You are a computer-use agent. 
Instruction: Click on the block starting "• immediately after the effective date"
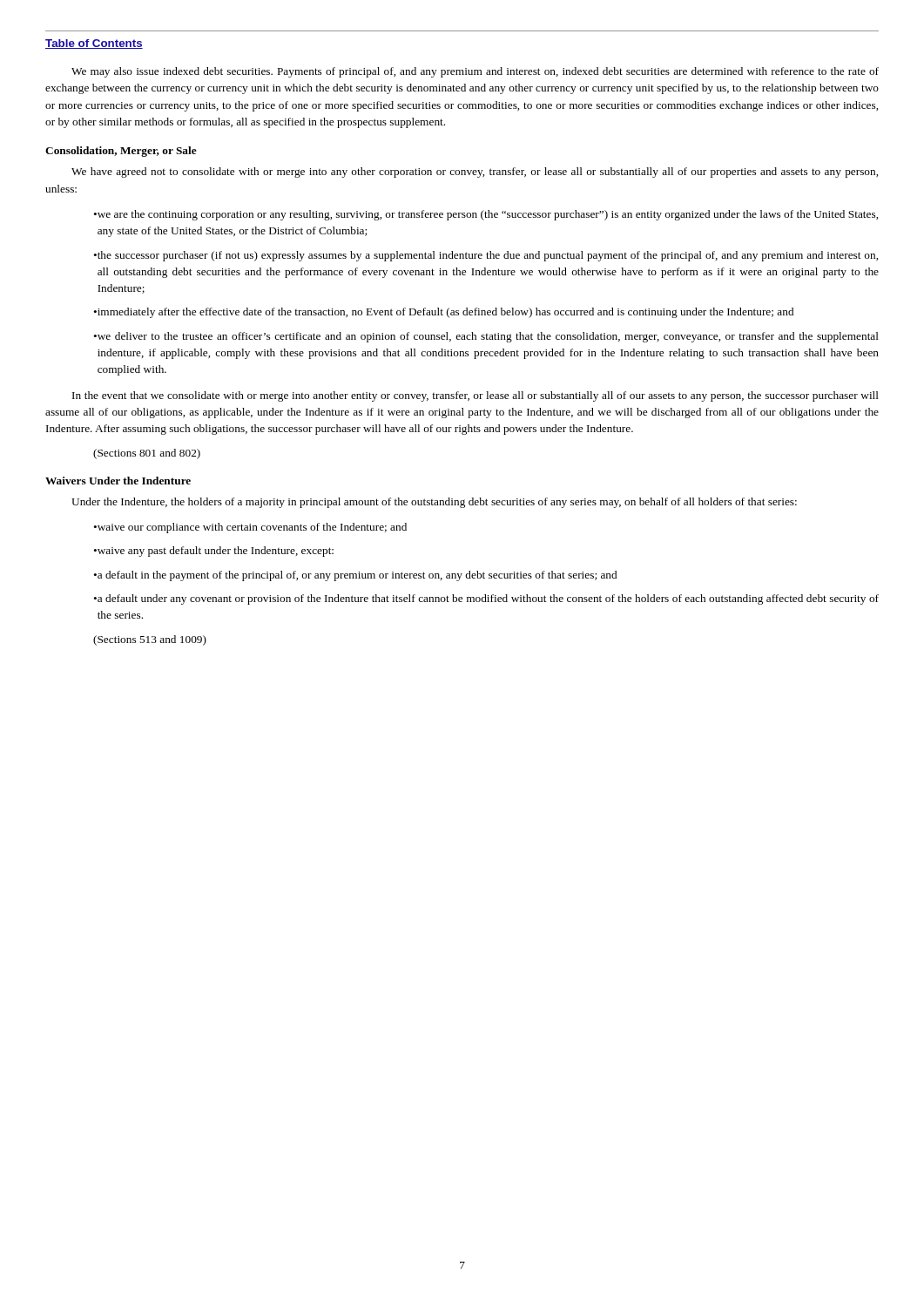tap(462, 312)
